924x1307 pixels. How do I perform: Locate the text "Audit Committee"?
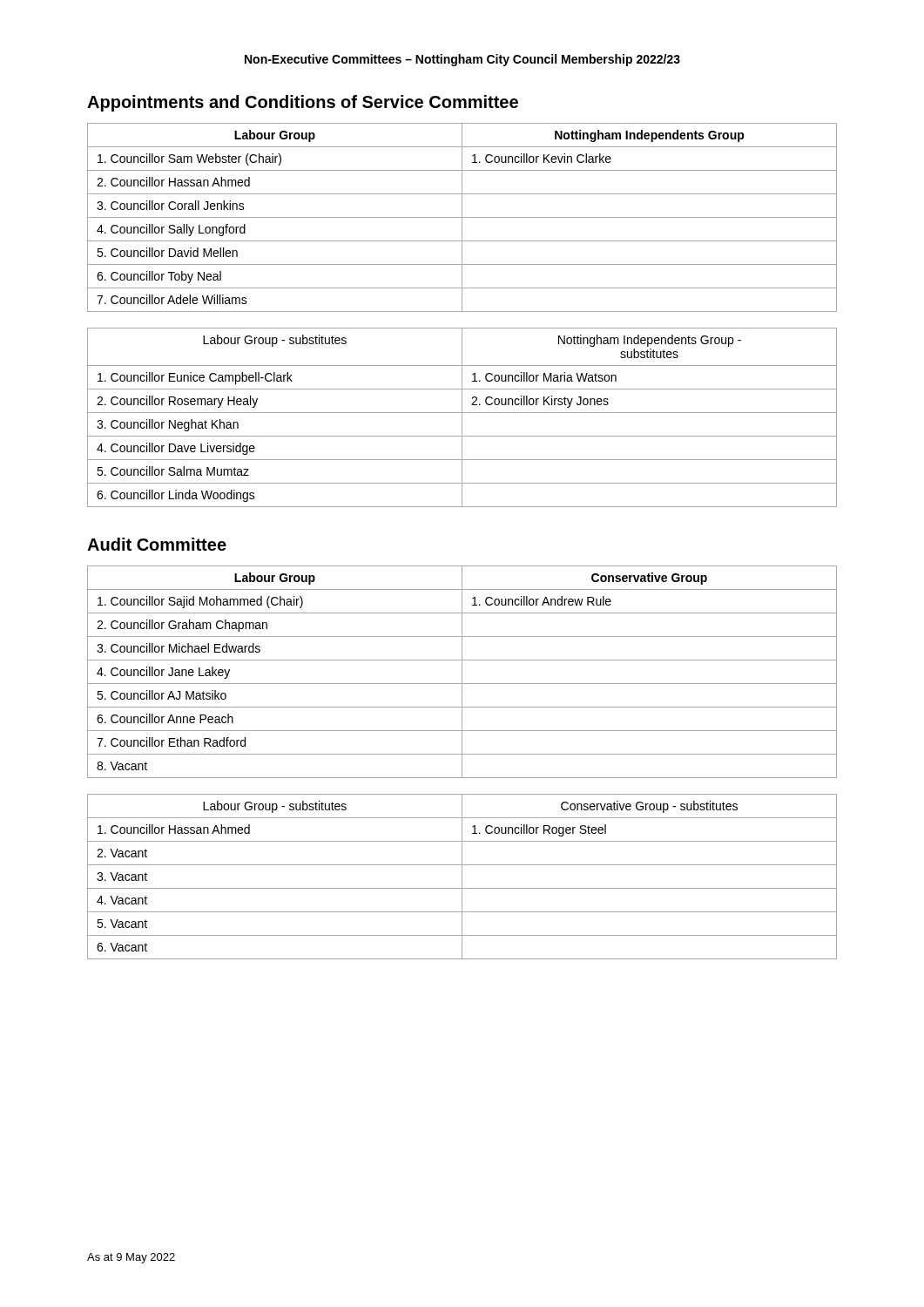tap(157, 545)
